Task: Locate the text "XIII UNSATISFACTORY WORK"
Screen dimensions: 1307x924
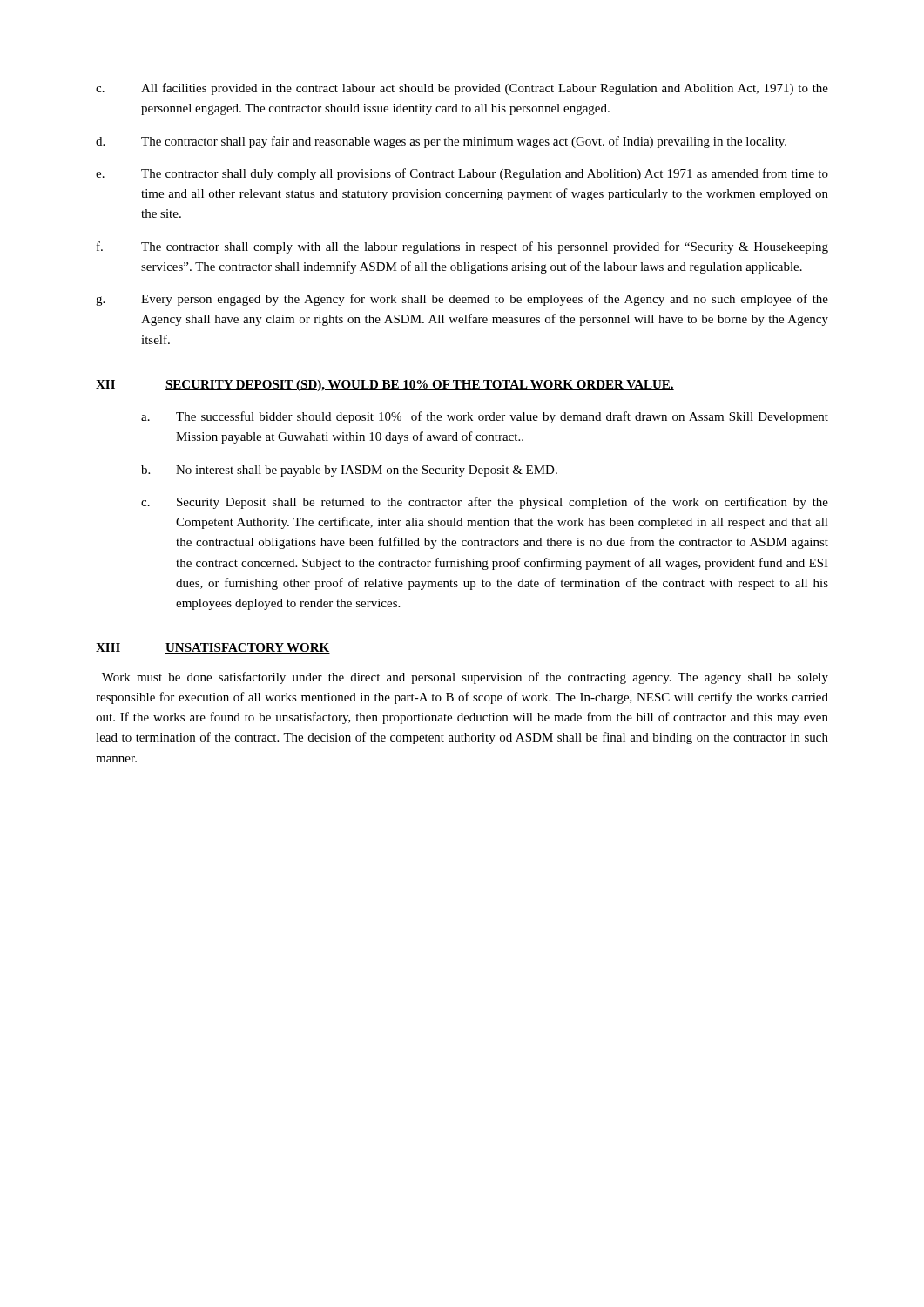Action: [213, 648]
